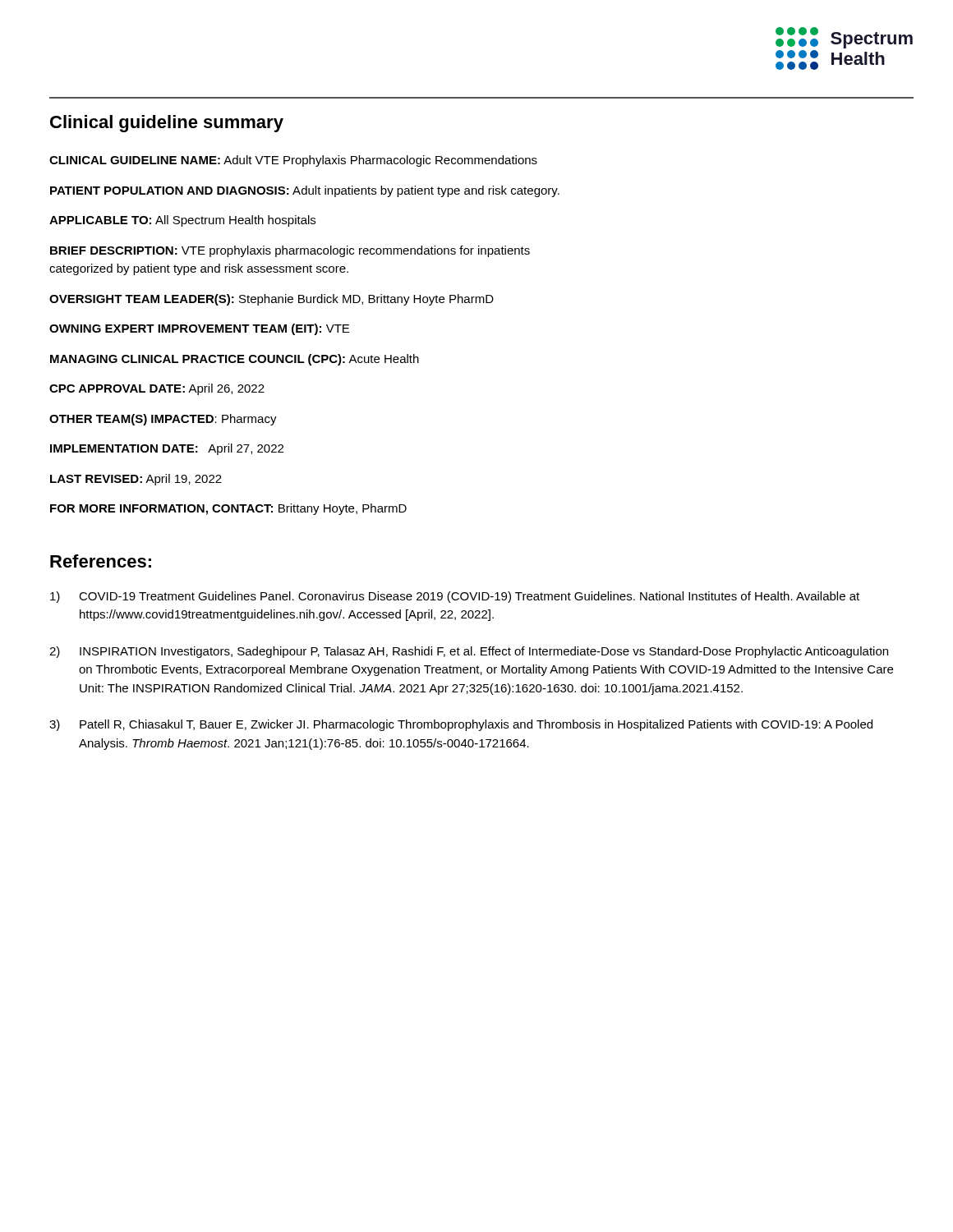953x1232 pixels.
Task: Where is the passage that starts "OVERSIGHT TEAM LEADER(S): Stephanie"?
Action: point(272,298)
